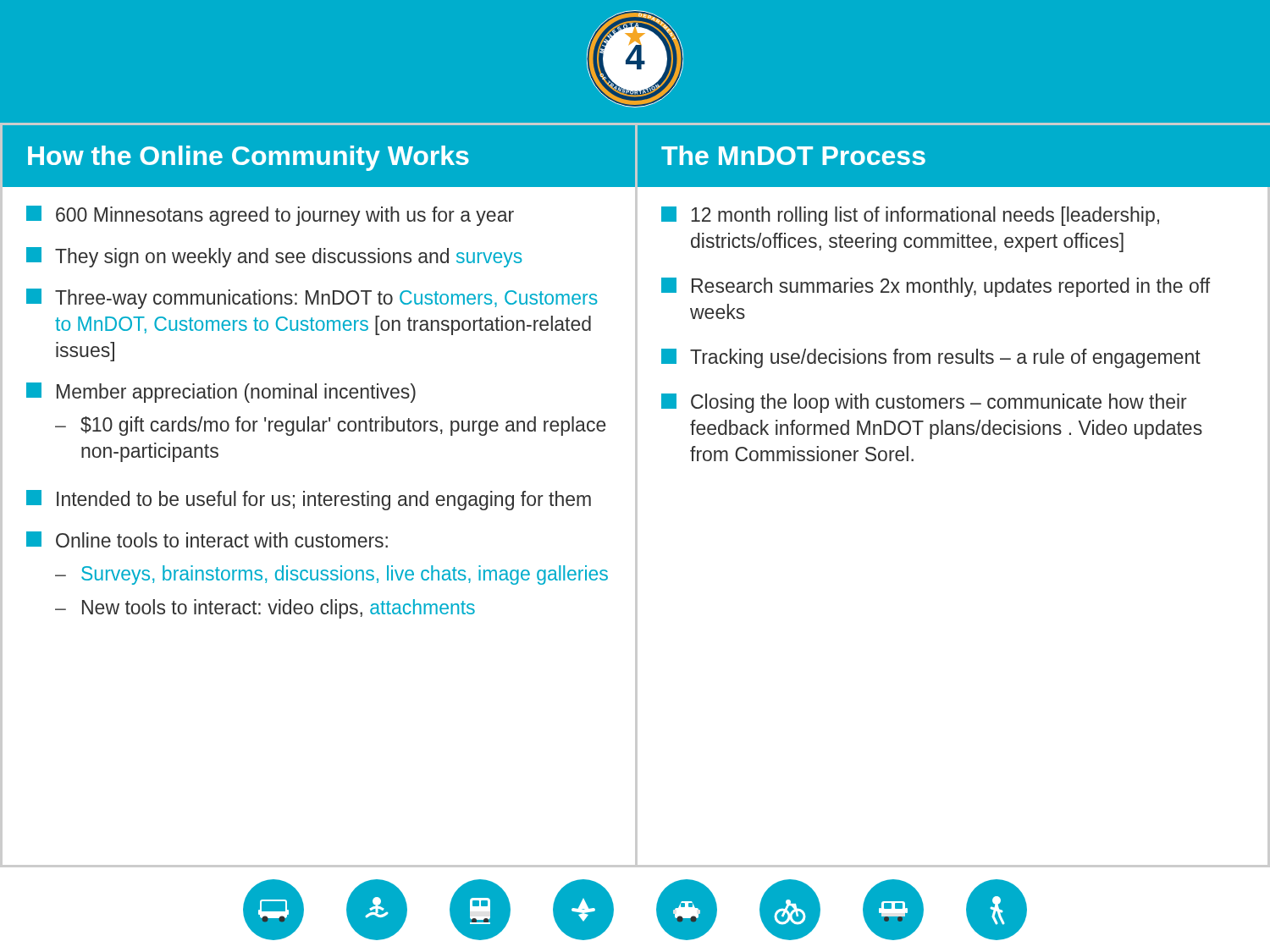Find the list item that reads "– New tools to interact: video"
The image size is (1270, 952).
click(265, 608)
